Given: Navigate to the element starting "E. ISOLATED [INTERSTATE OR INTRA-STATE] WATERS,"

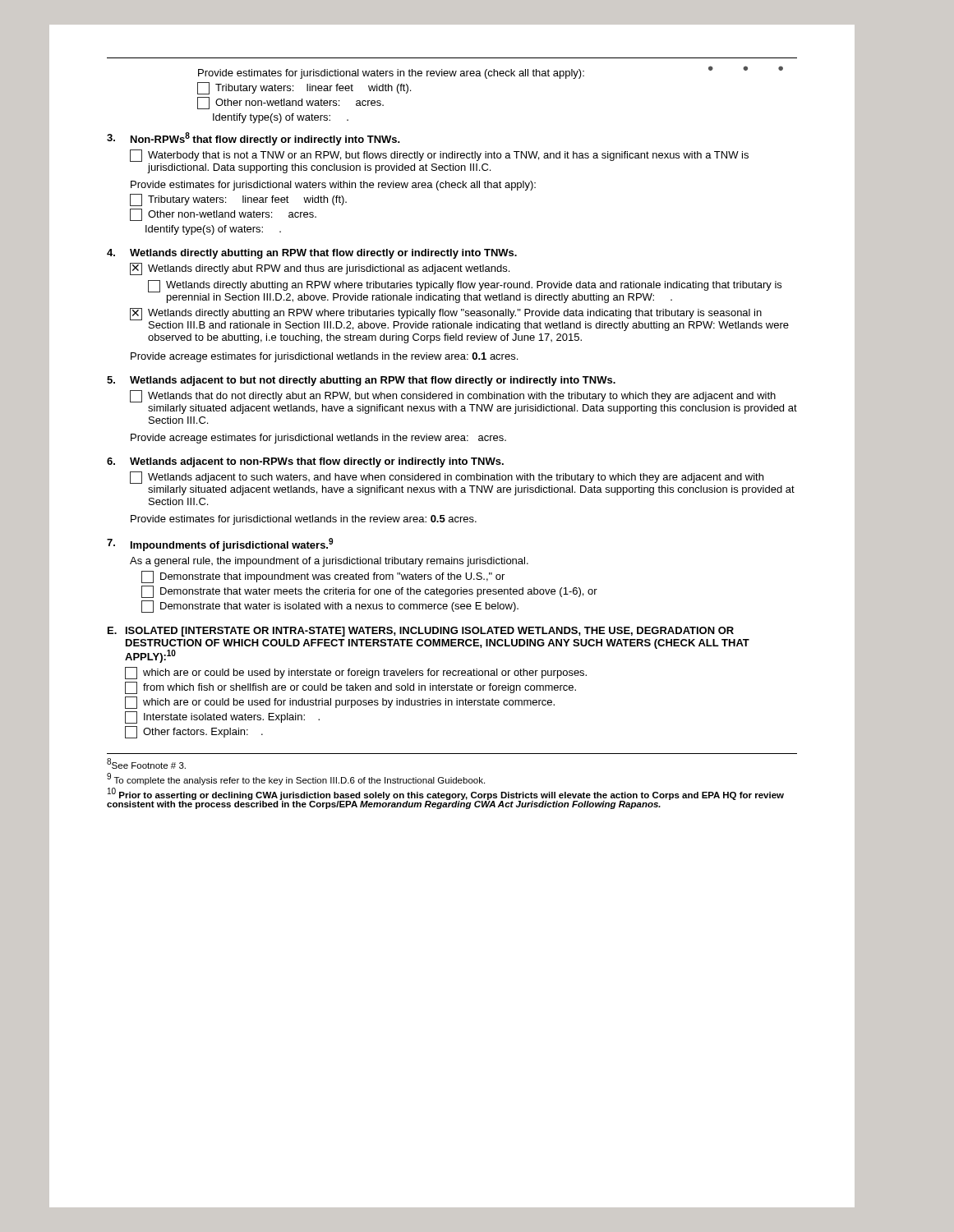Looking at the screenshot, I should pyautogui.click(x=452, y=643).
